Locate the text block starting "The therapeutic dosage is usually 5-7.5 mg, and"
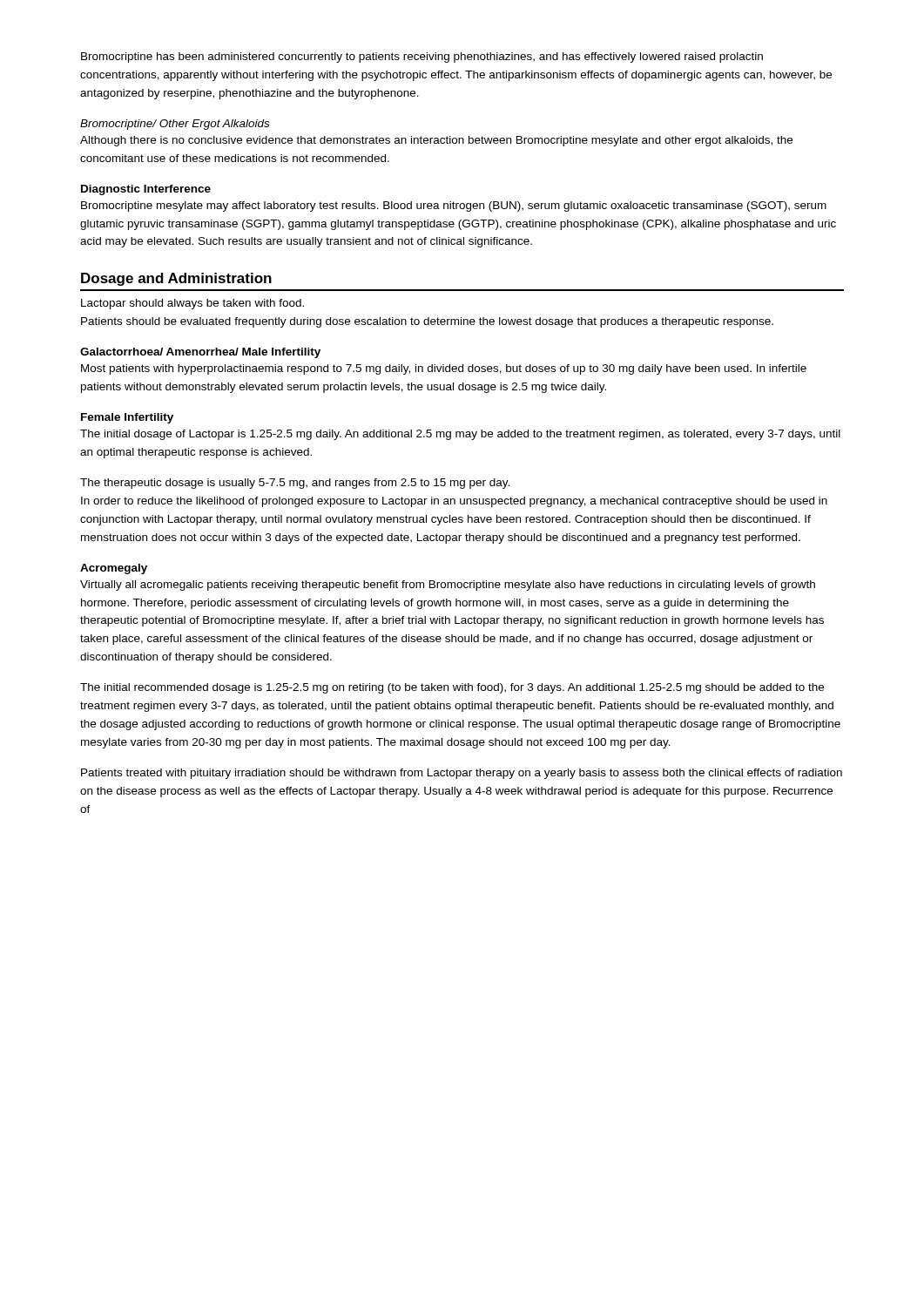This screenshot has height=1307, width=924. 454,510
